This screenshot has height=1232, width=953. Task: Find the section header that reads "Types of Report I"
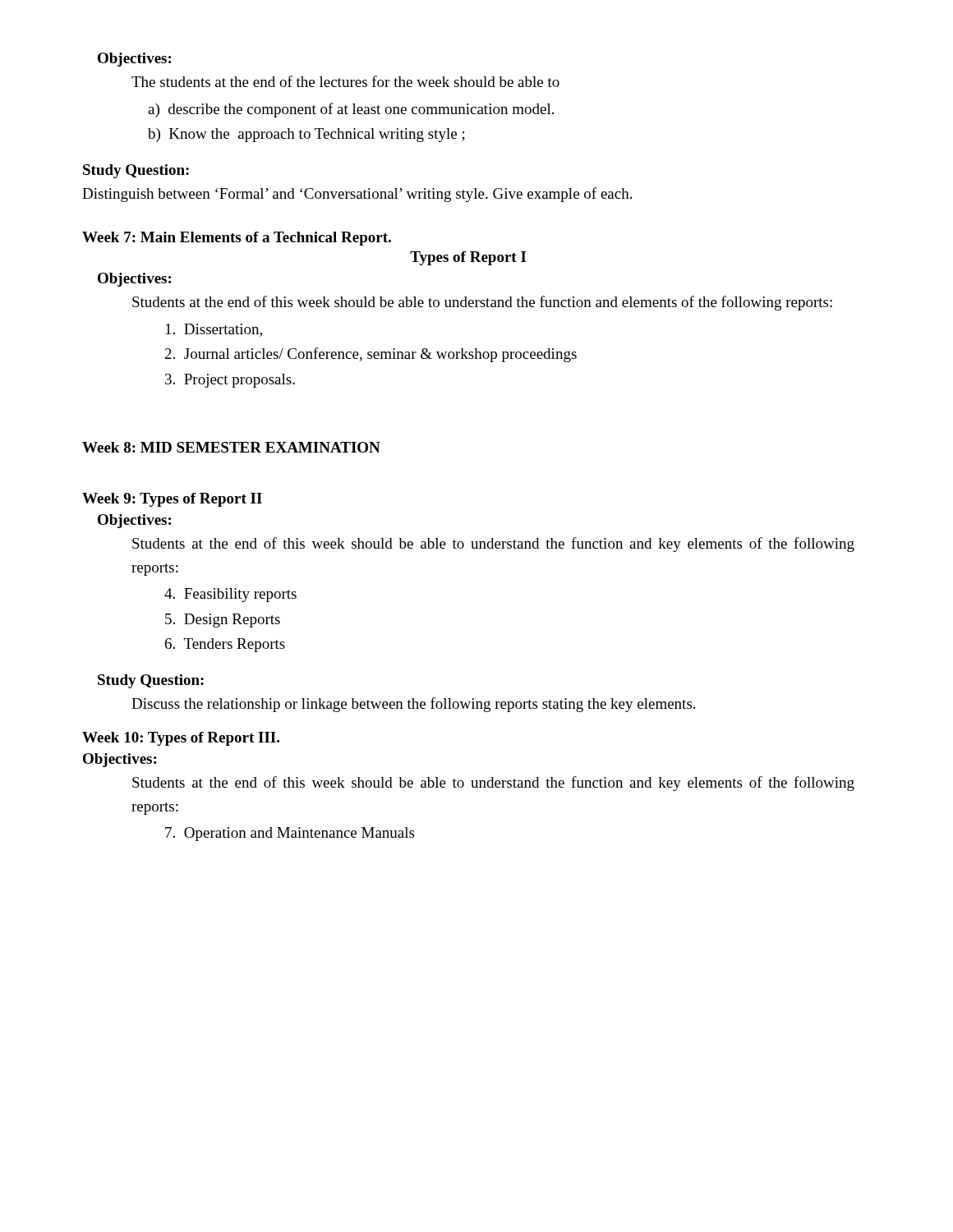[x=468, y=257]
